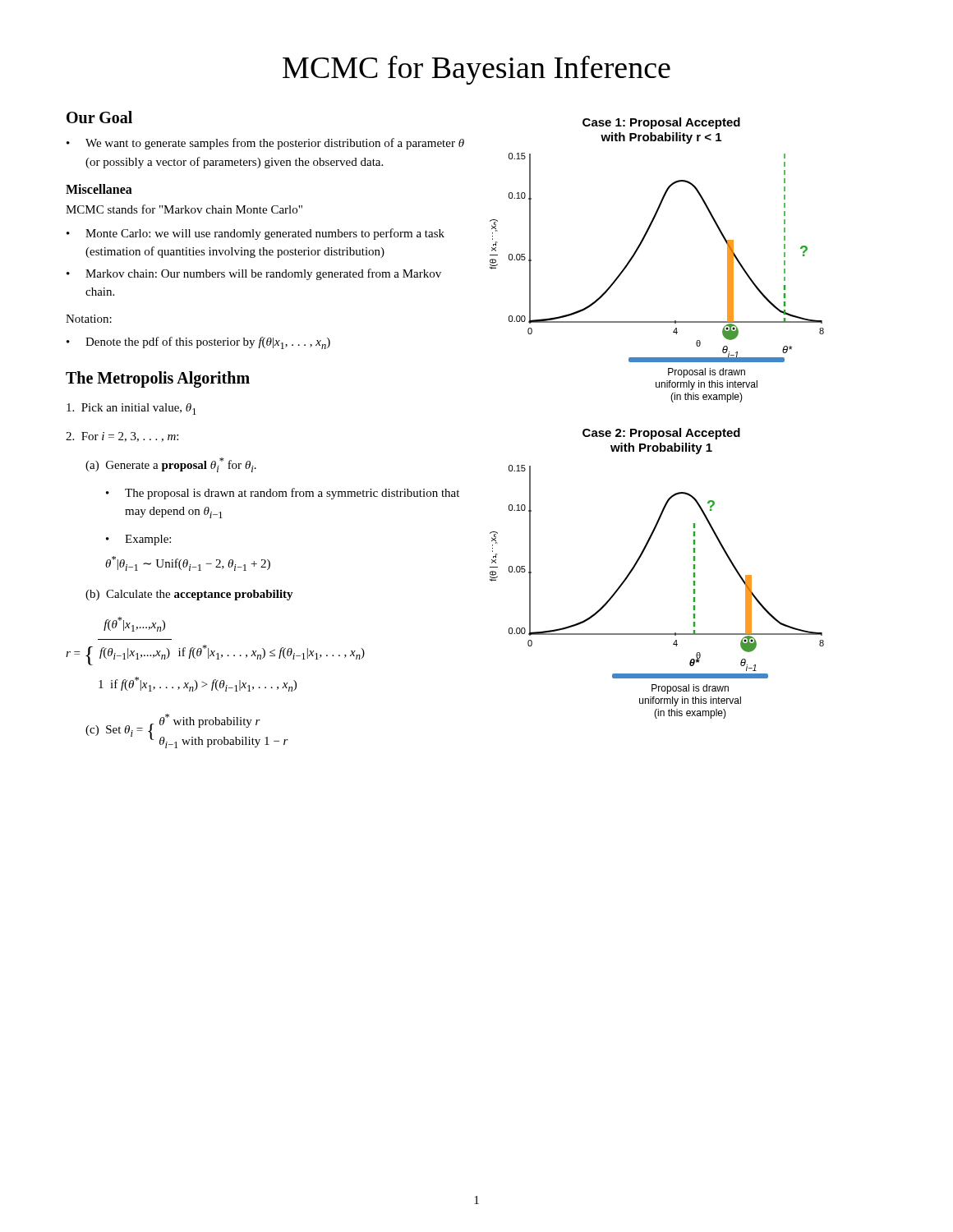Select the list item with the text "• Example:"

click(139, 539)
